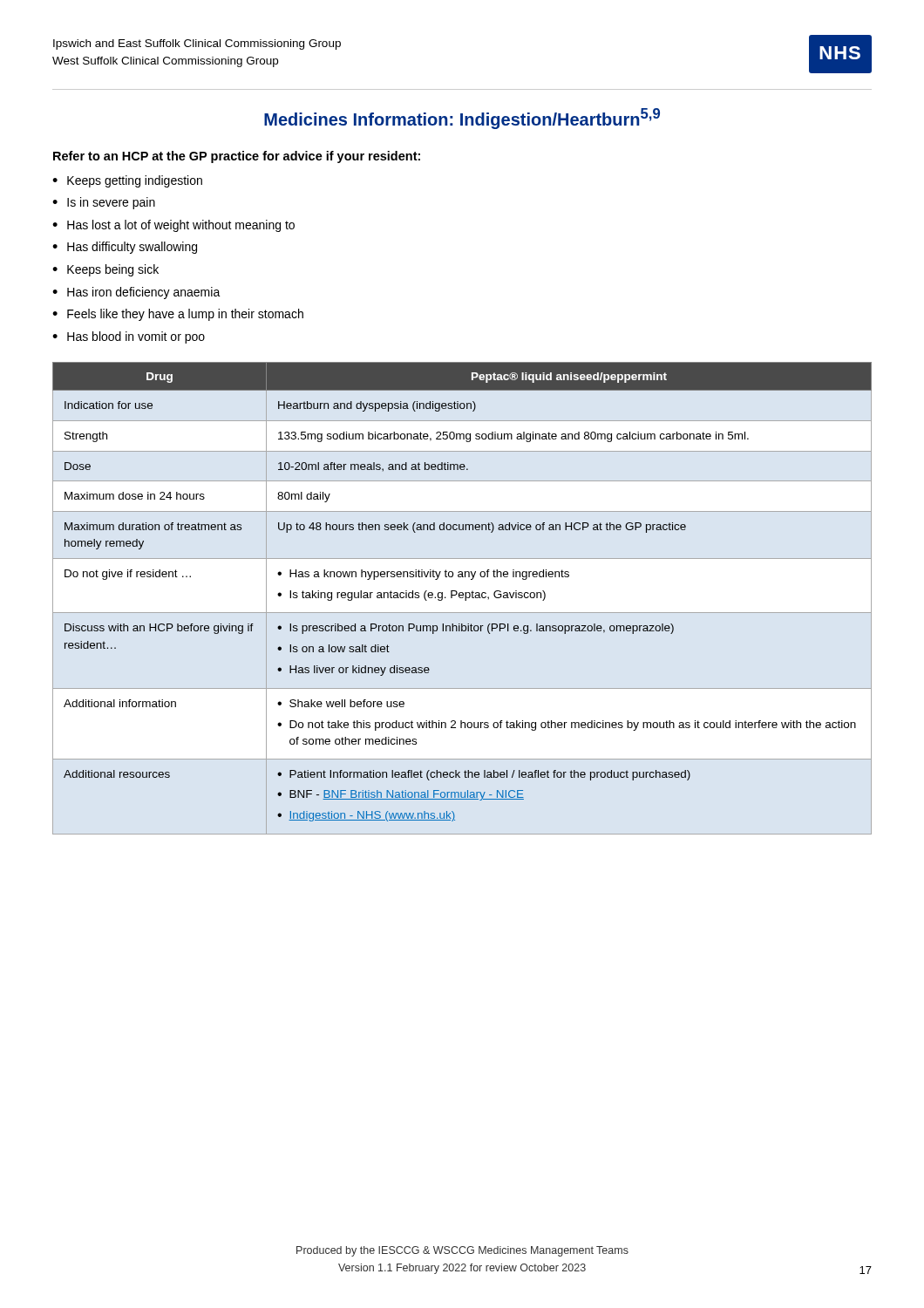Screen dimensions: 1308x924
Task: Point to the section header beginning "Refer to an HCP at the GP"
Action: (x=237, y=156)
